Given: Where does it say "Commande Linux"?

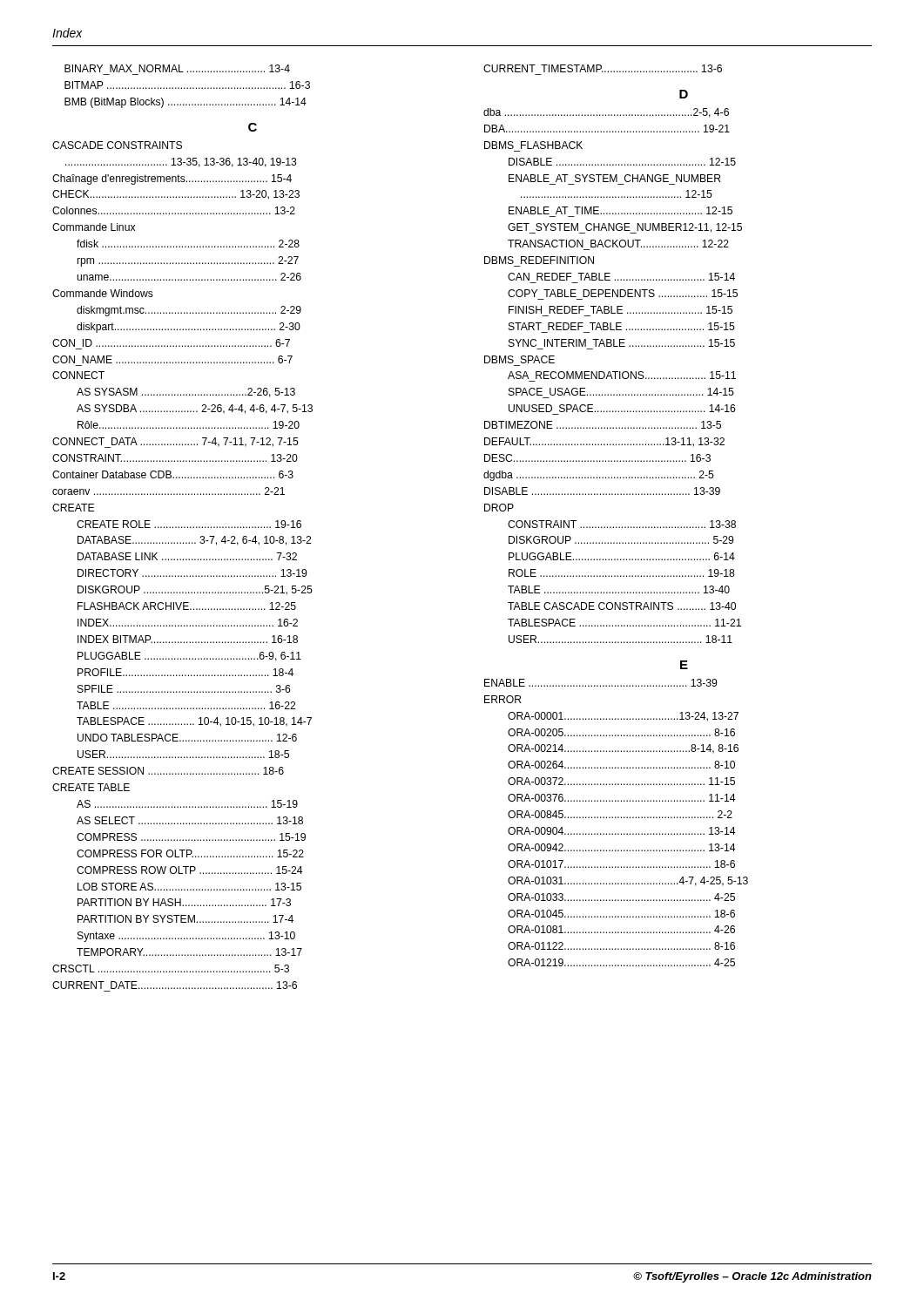Looking at the screenshot, I should pos(94,227).
